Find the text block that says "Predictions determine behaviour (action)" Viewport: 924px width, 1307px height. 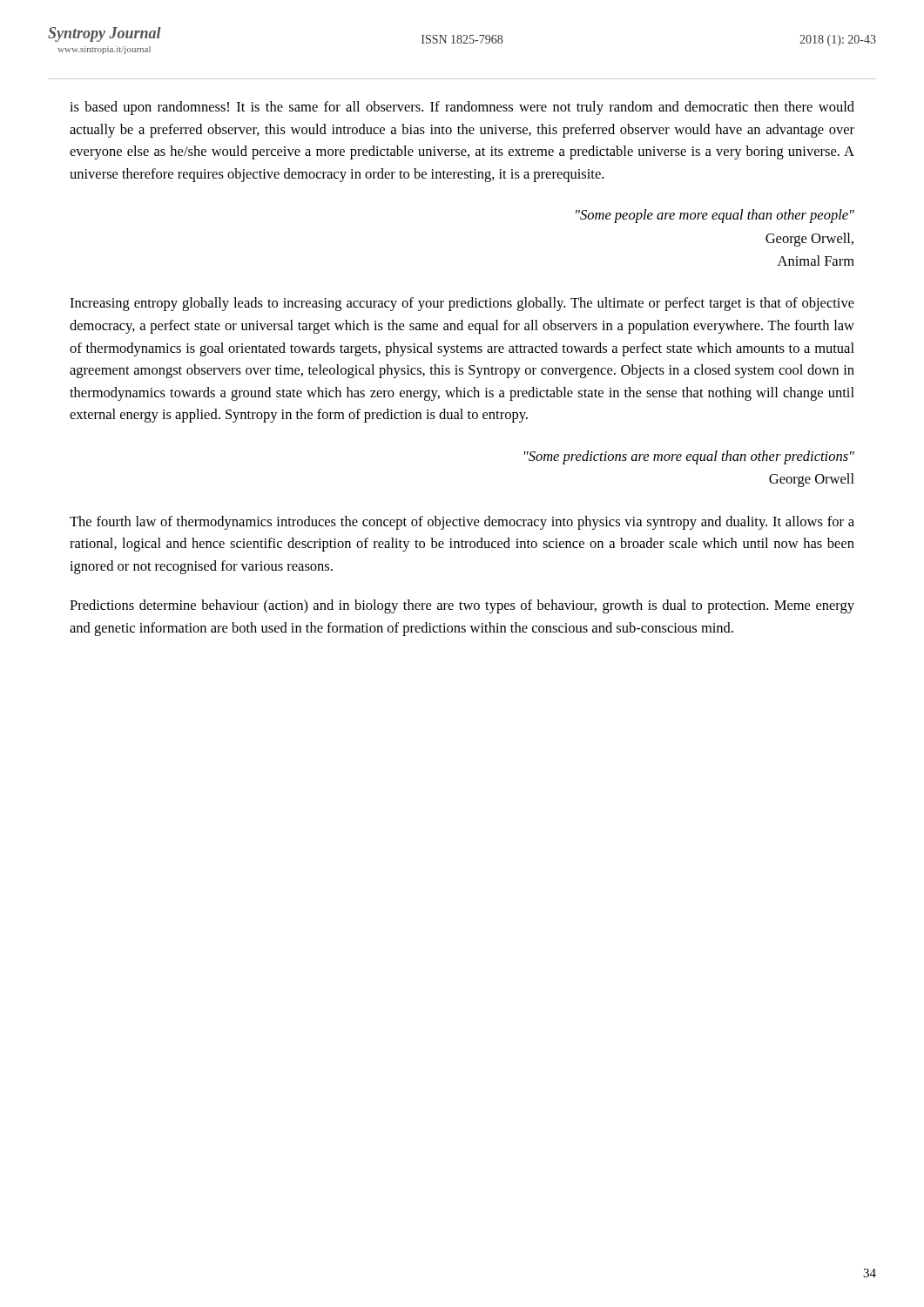[x=462, y=617]
